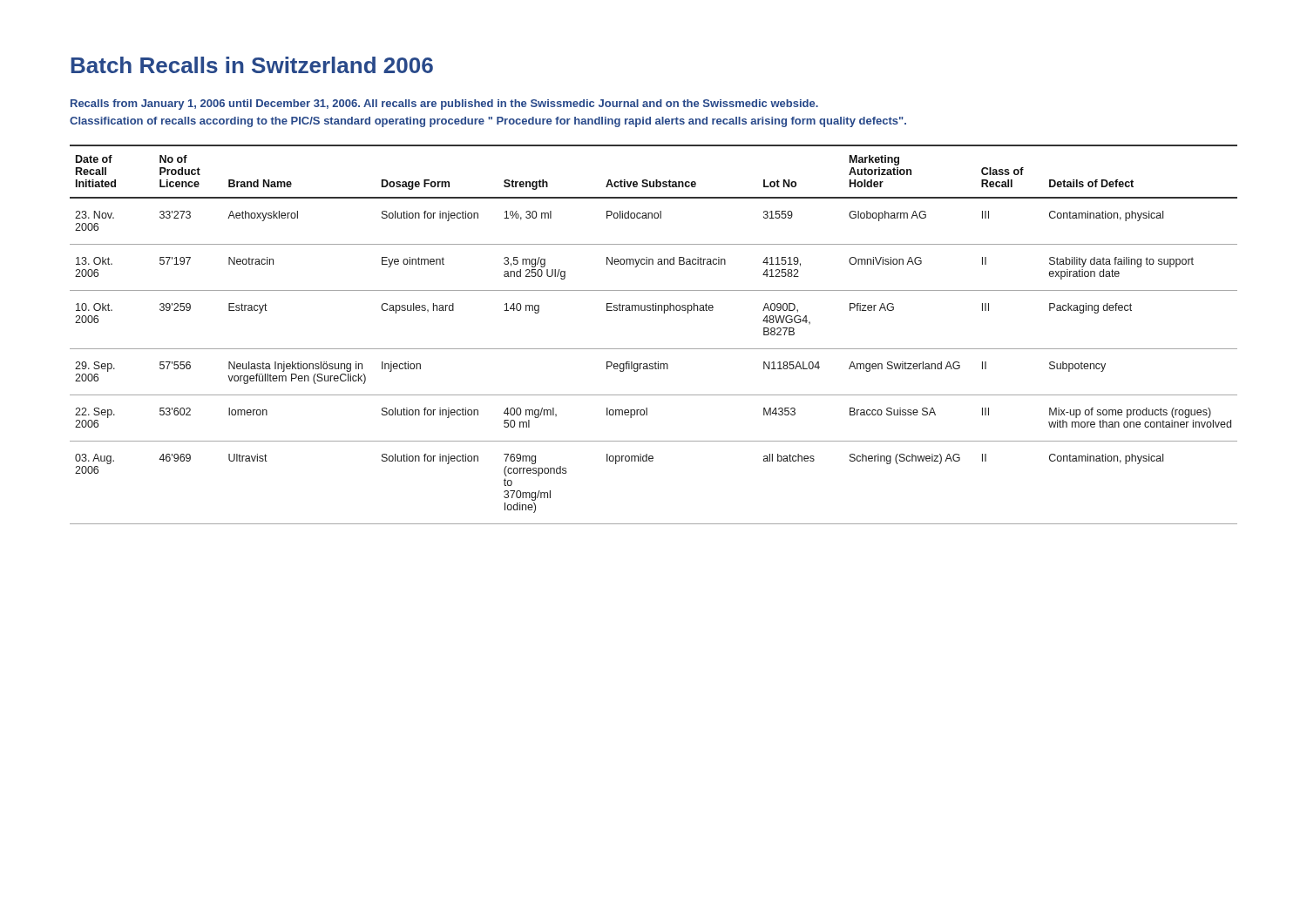Image resolution: width=1307 pixels, height=924 pixels.
Task: Locate the table with the text "769mg (corresponds to 370mg/ml Iodine)"
Action: point(654,334)
